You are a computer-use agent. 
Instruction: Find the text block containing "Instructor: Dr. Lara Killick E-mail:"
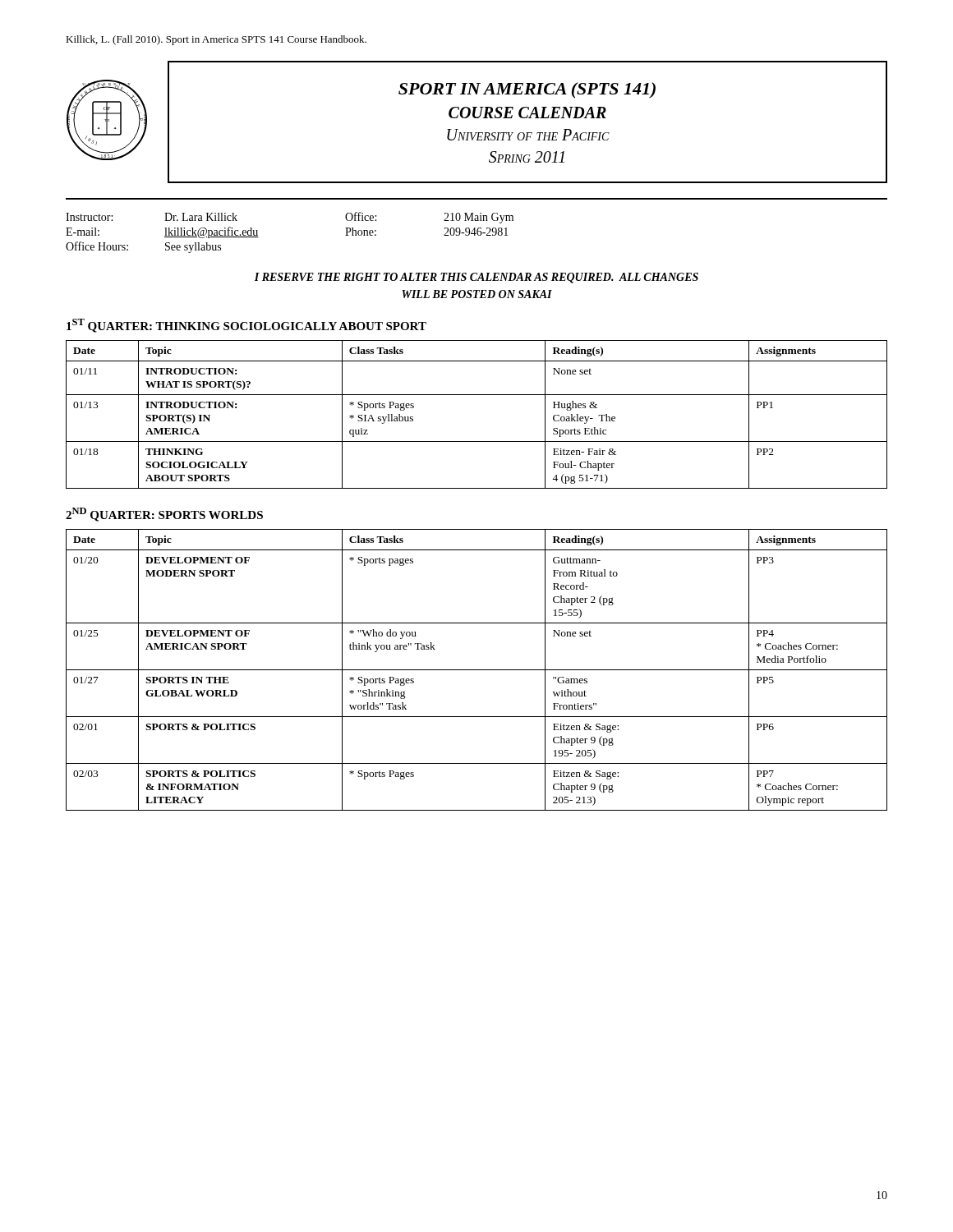476,233
